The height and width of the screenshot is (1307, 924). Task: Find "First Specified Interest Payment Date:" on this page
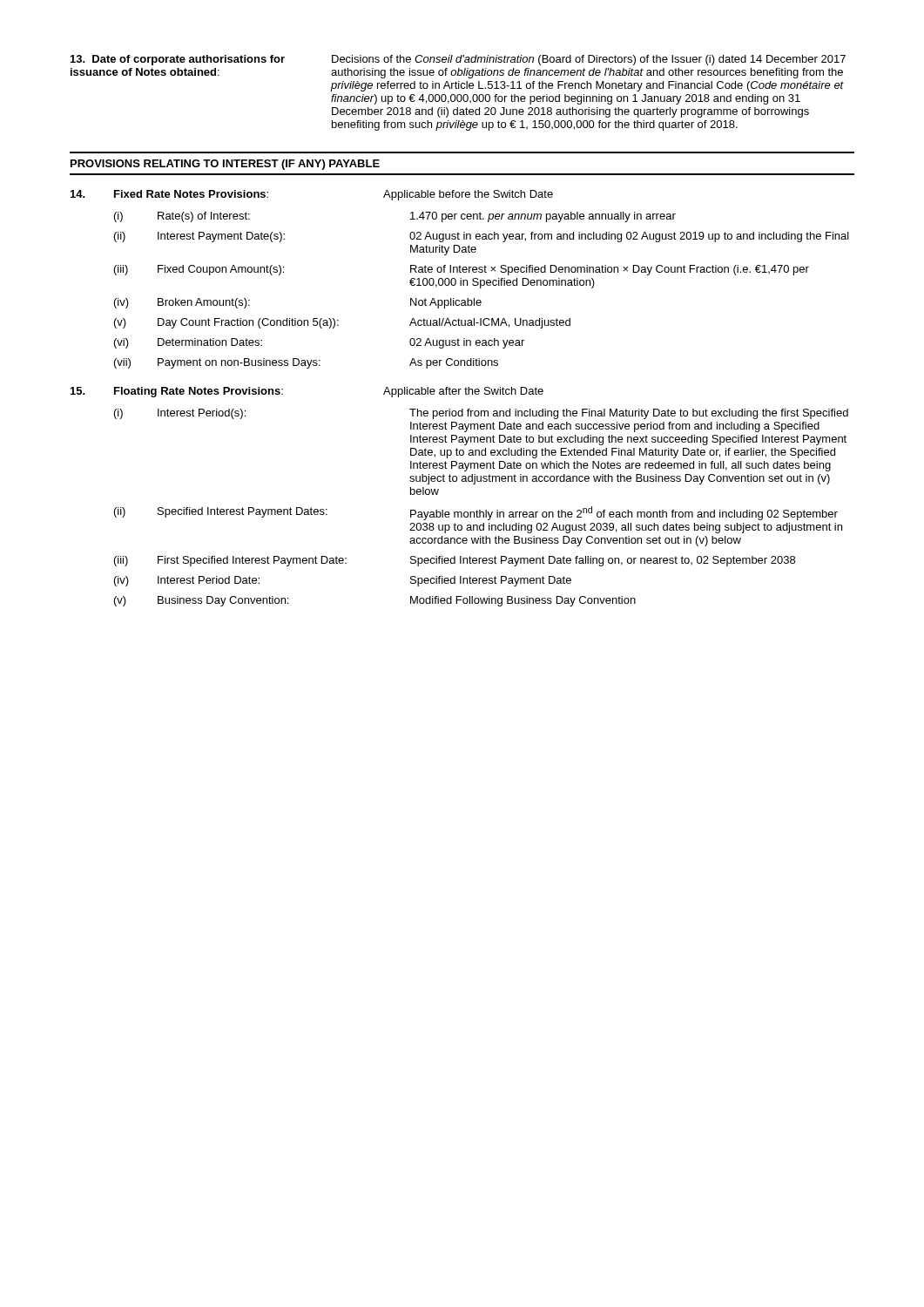click(252, 560)
